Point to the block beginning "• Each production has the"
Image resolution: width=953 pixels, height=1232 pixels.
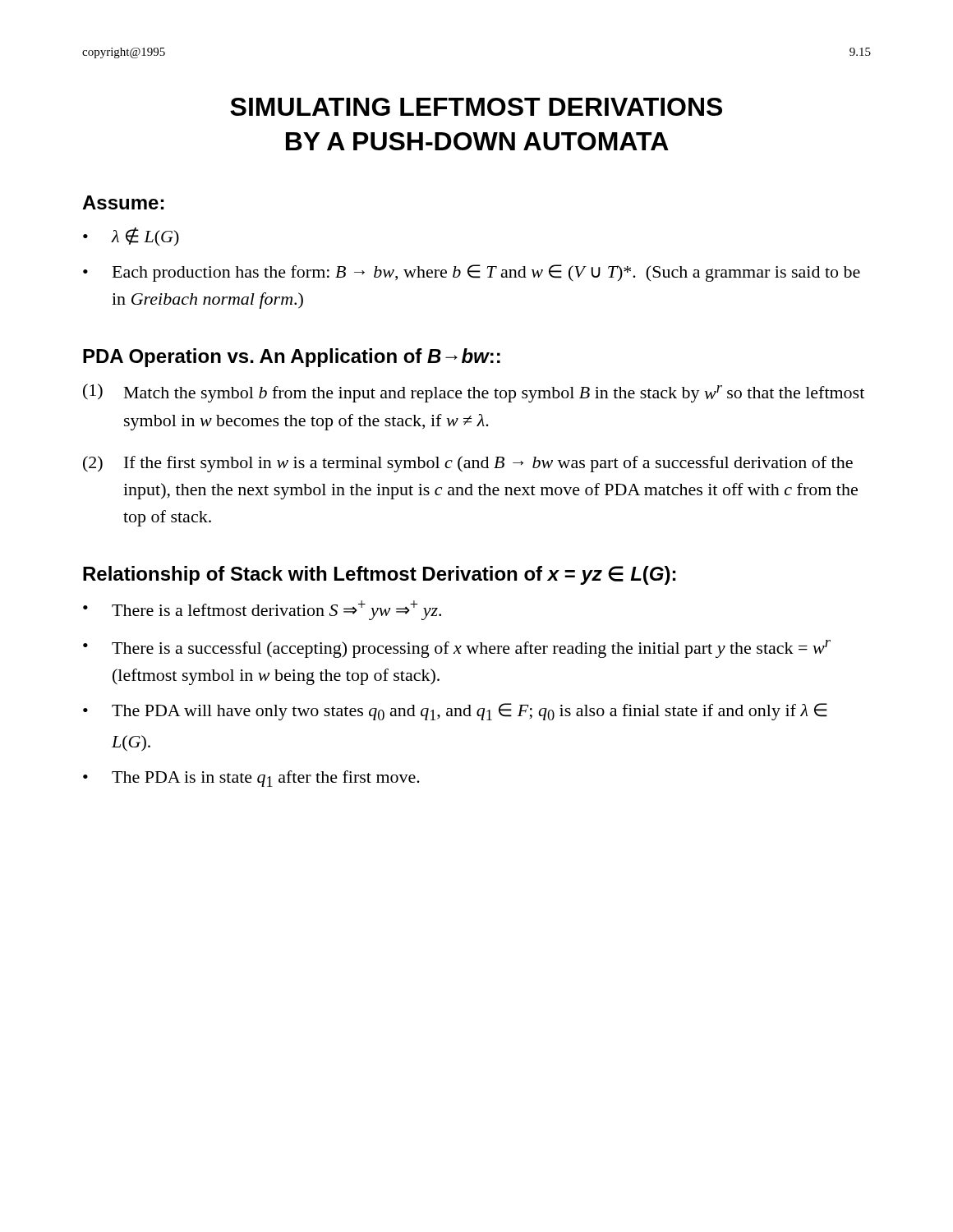tap(476, 285)
